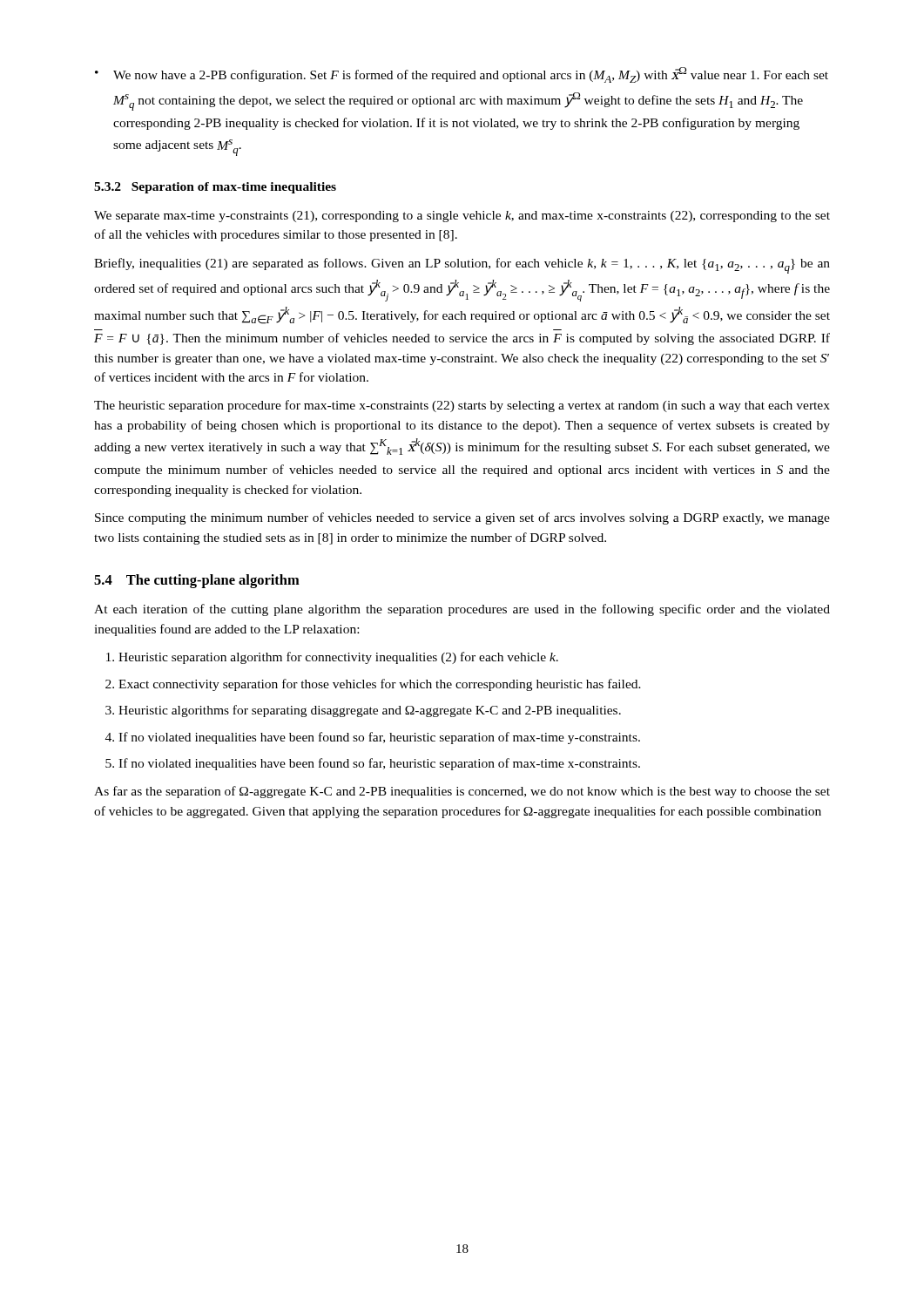924x1307 pixels.
Task: Click on the passage starting "At each iteration"
Action: (x=462, y=619)
